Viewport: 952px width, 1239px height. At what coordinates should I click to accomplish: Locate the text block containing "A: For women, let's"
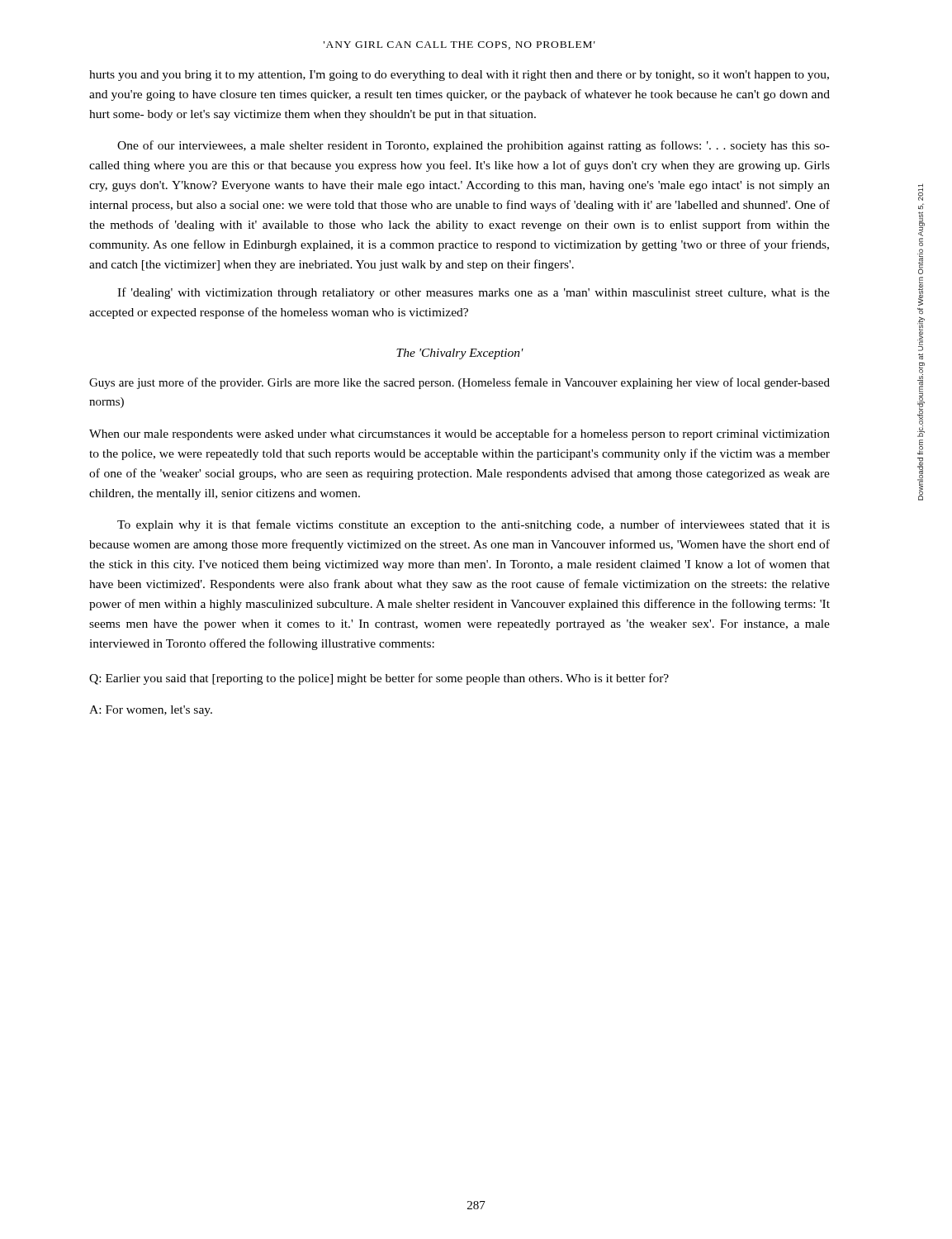(151, 711)
